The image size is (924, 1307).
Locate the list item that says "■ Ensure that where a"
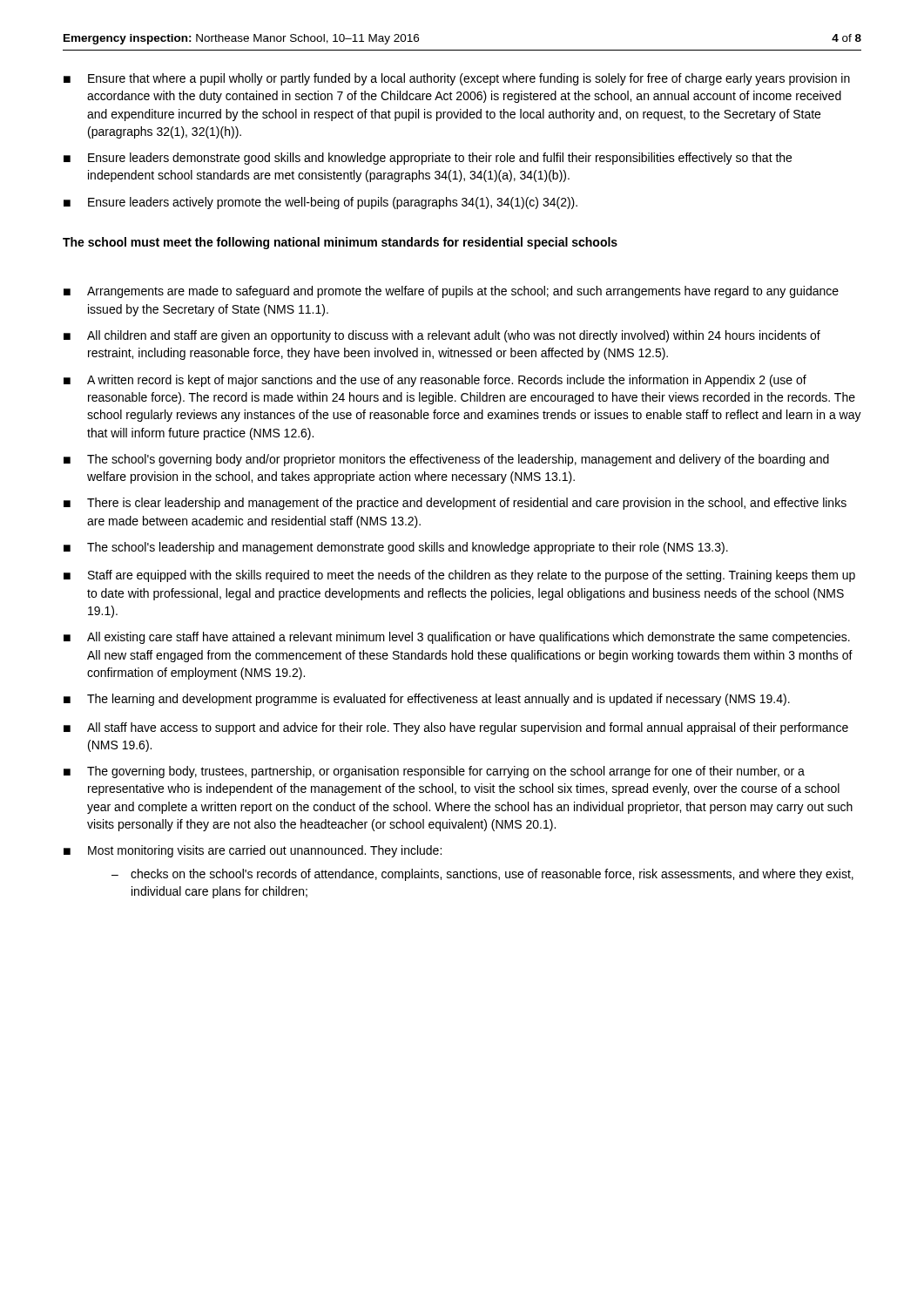[x=462, y=105]
